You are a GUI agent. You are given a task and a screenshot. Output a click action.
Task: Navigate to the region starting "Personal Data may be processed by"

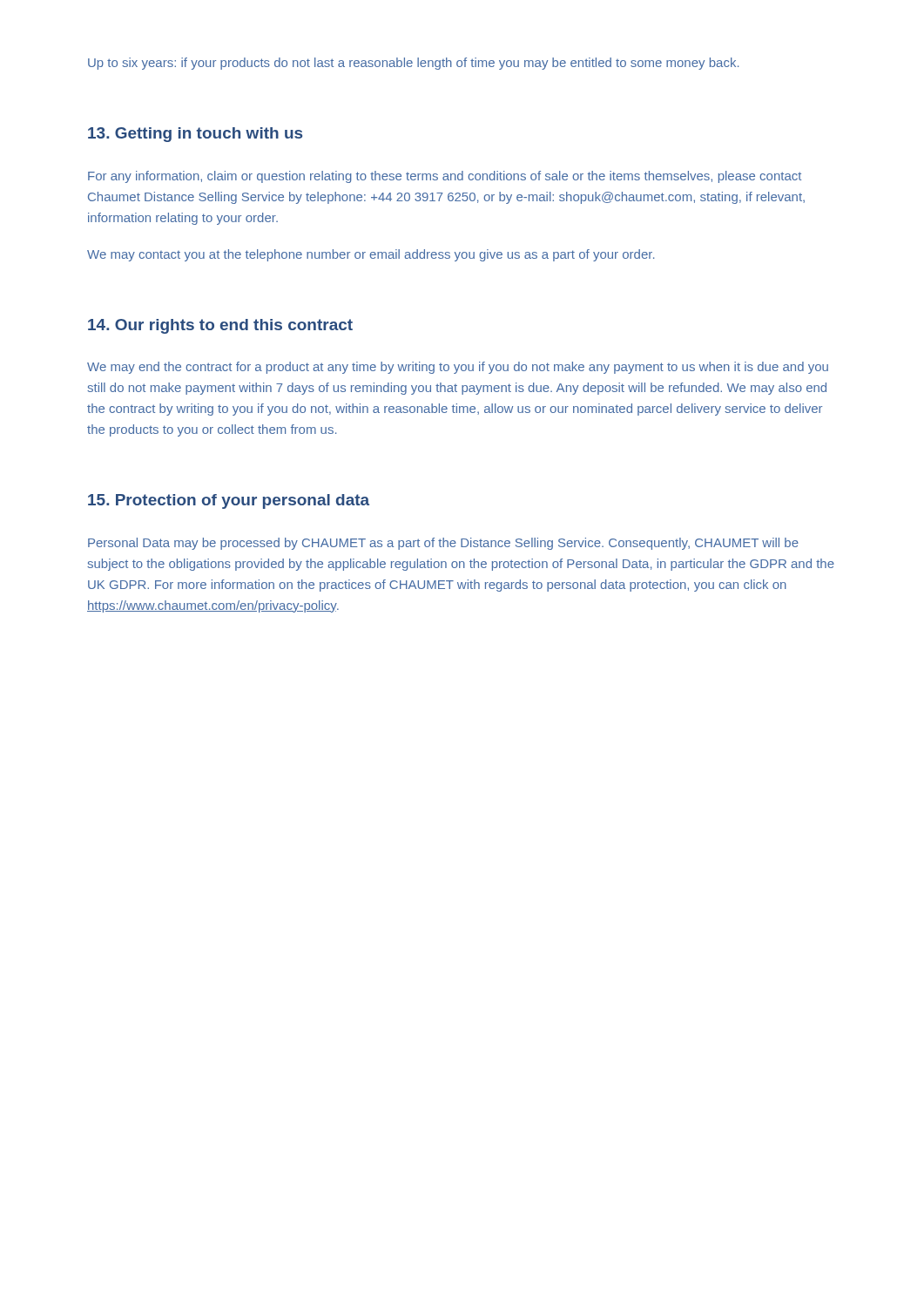click(x=461, y=573)
